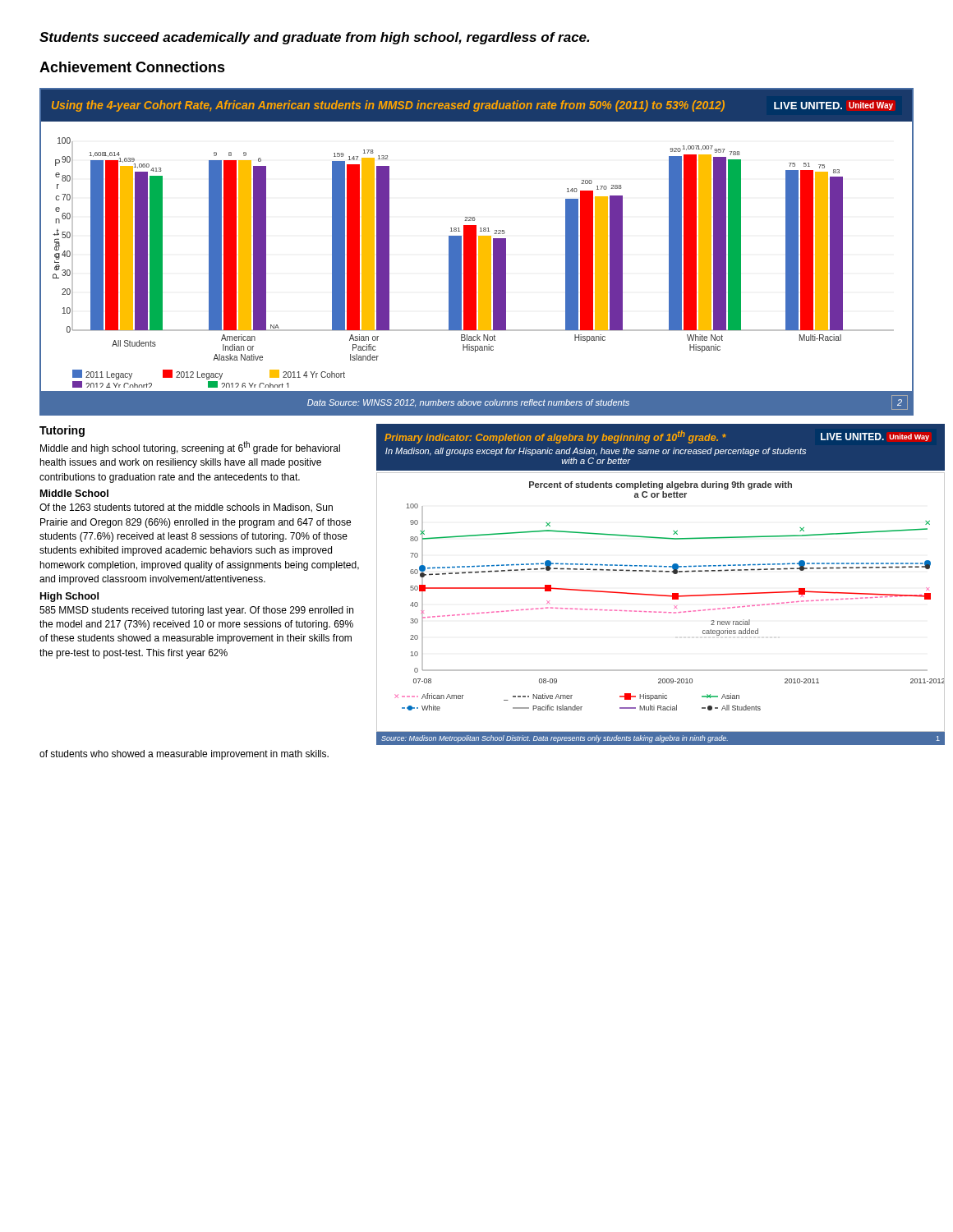Where does it say "Achievement Connections"?
The height and width of the screenshot is (1232, 953).
[x=132, y=67]
